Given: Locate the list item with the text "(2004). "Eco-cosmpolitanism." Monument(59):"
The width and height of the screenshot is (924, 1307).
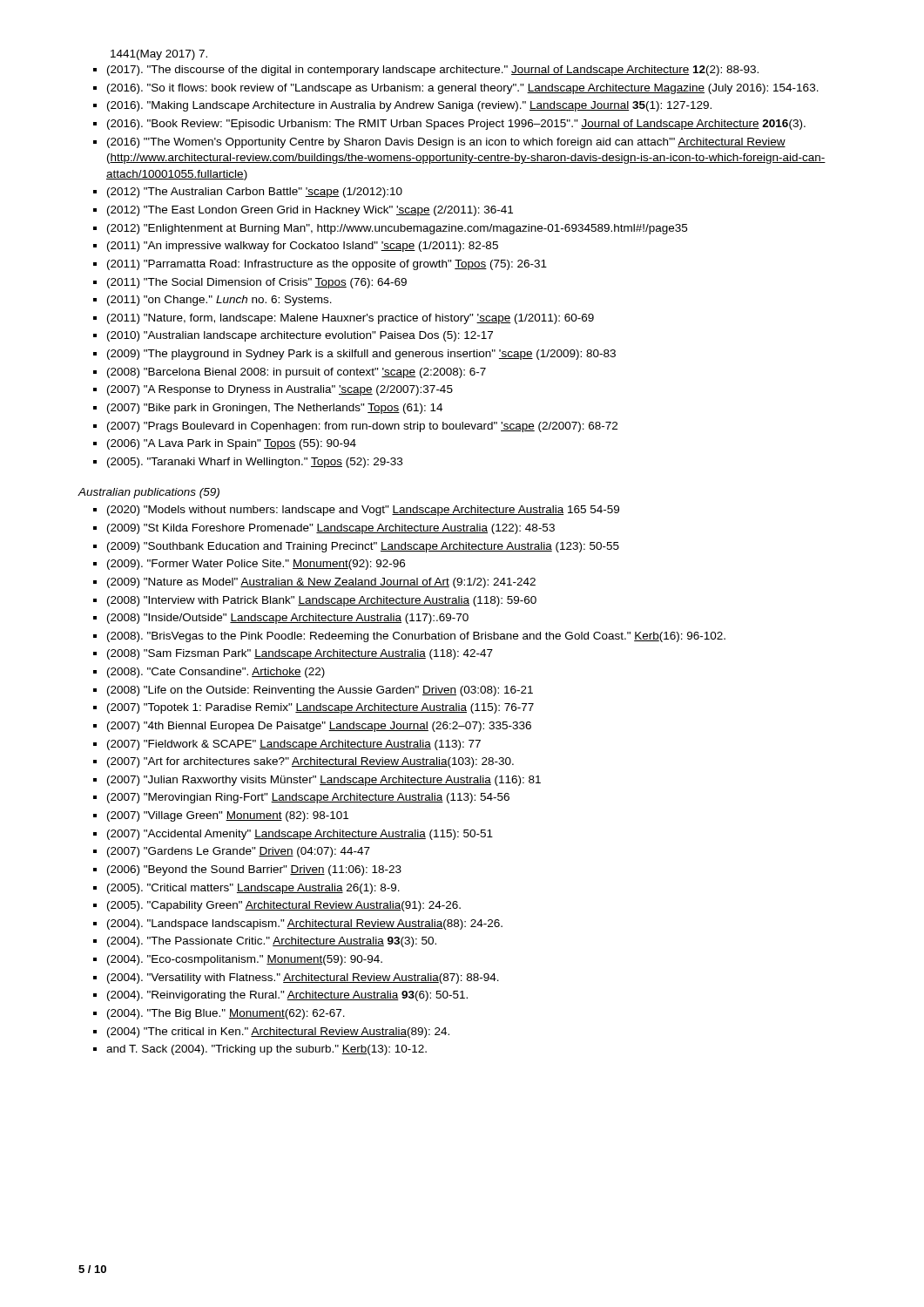Looking at the screenshot, I should tap(245, 959).
